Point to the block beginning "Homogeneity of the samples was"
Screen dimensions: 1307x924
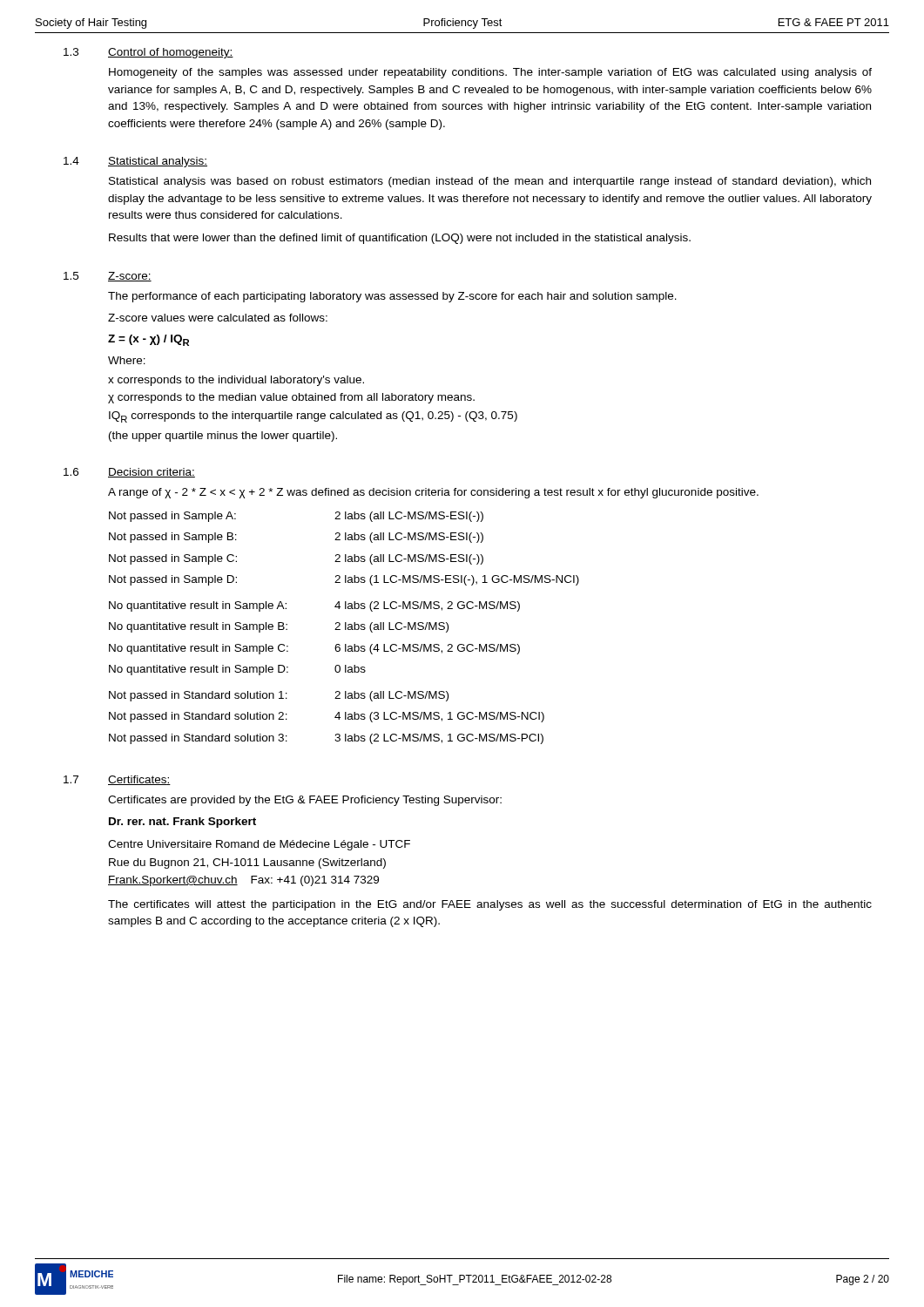point(490,98)
